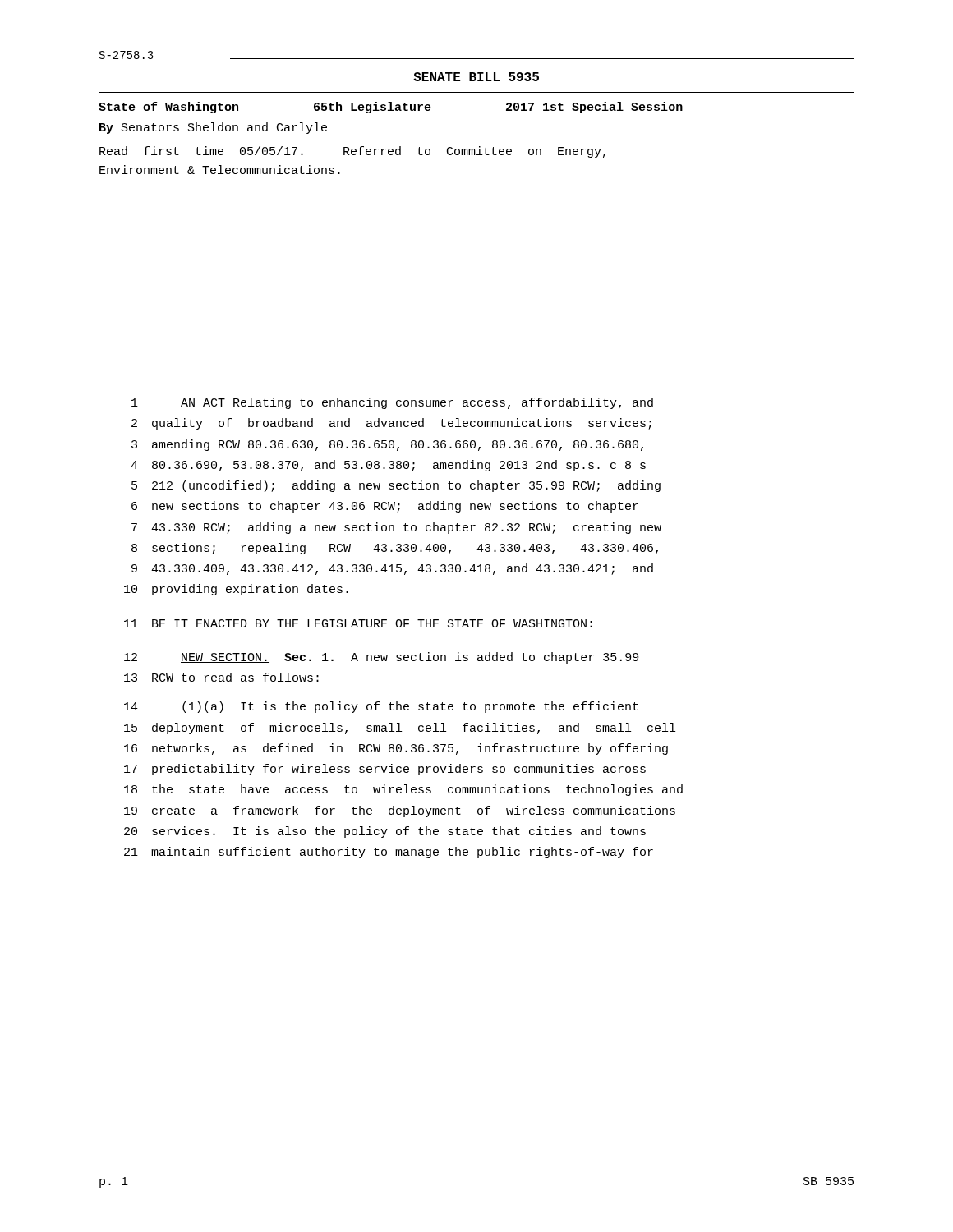Find the text block with the text "3 amending RCW"

click(476, 445)
